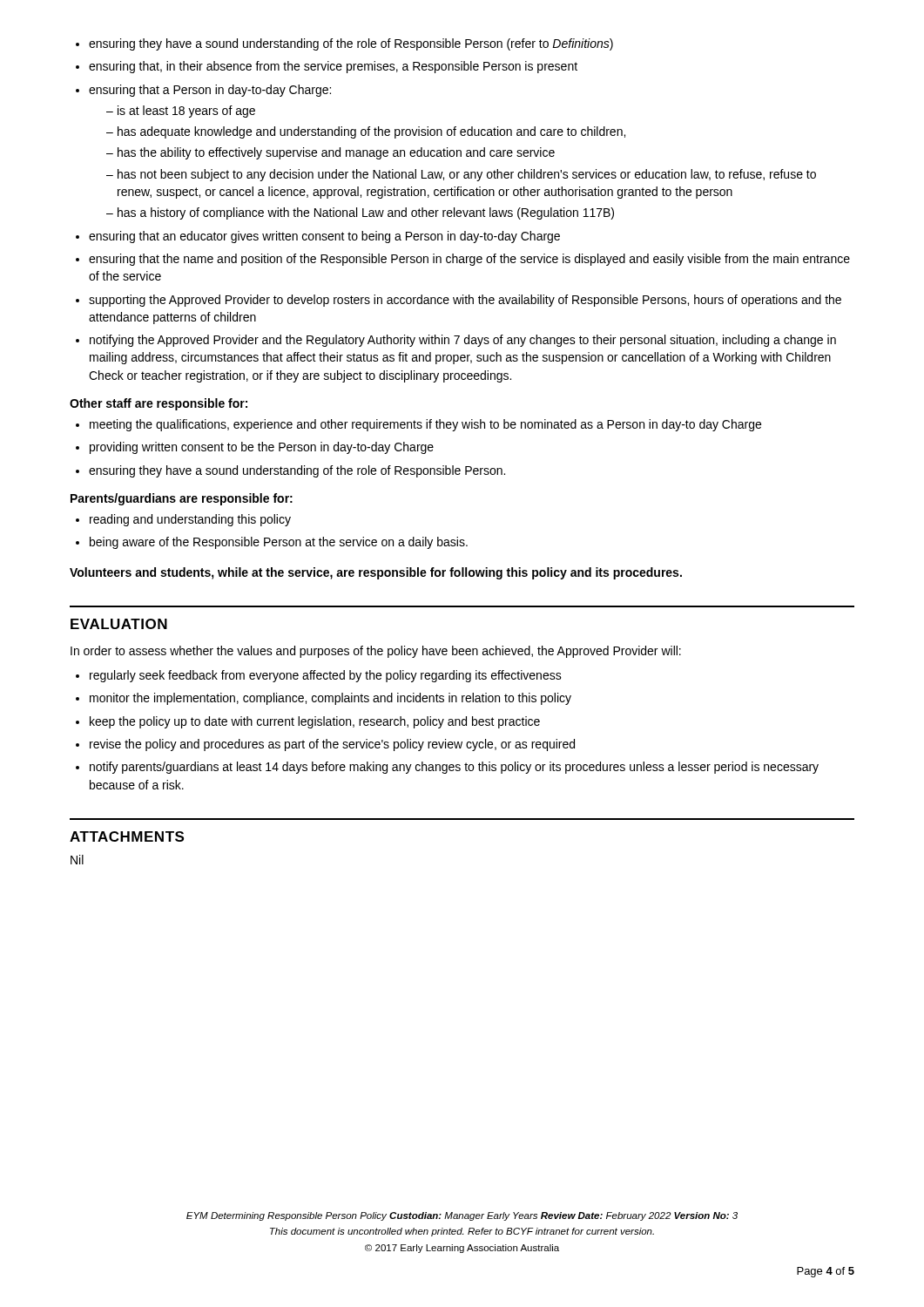This screenshot has height=1307, width=924.
Task: Click on the block starting "being aware of the Responsible Person at the"
Action: [x=462, y=542]
